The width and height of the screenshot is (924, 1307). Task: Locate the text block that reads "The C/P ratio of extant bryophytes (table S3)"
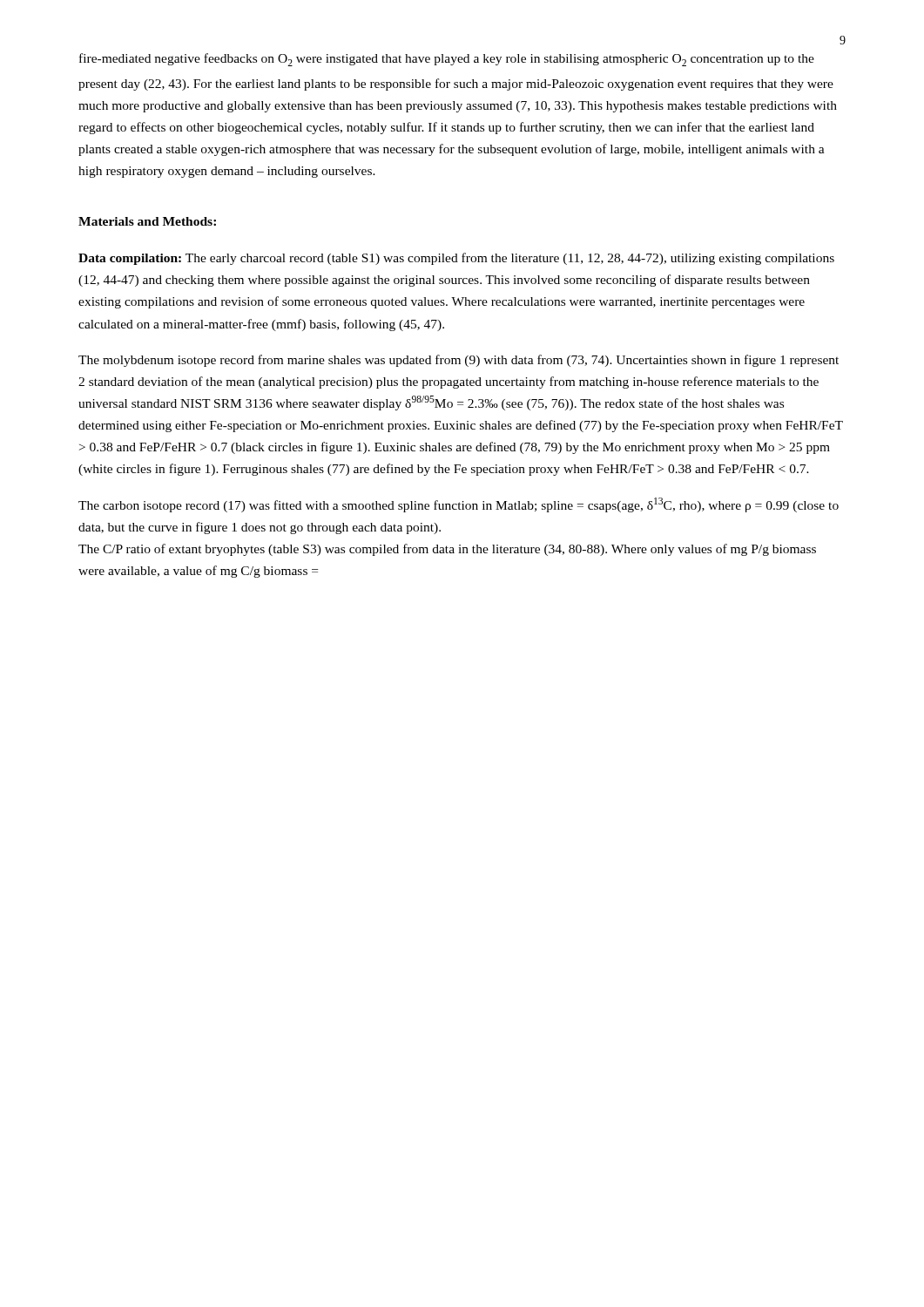tap(462, 559)
